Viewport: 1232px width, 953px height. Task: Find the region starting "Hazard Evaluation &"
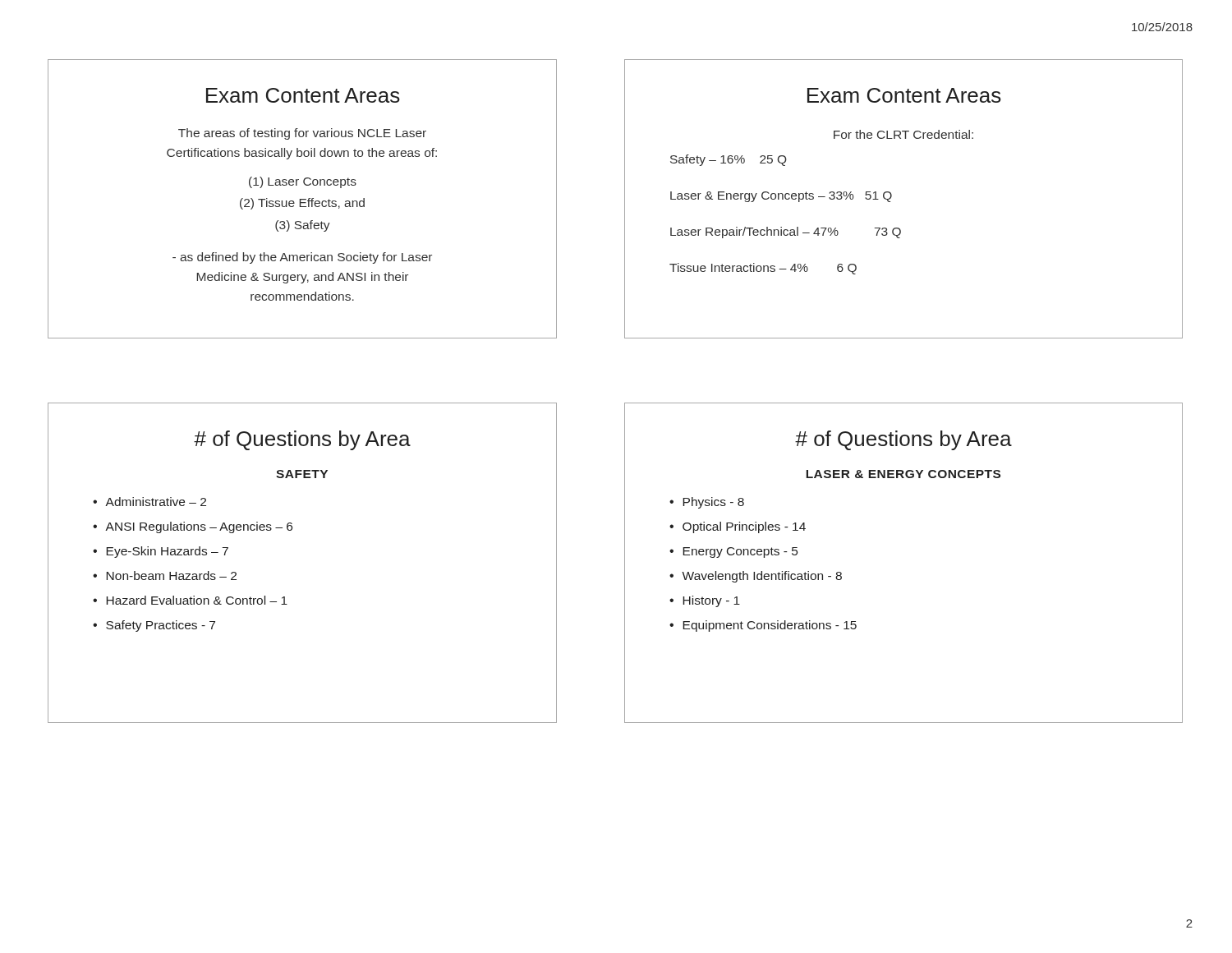pyautogui.click(x=197, y=600)
